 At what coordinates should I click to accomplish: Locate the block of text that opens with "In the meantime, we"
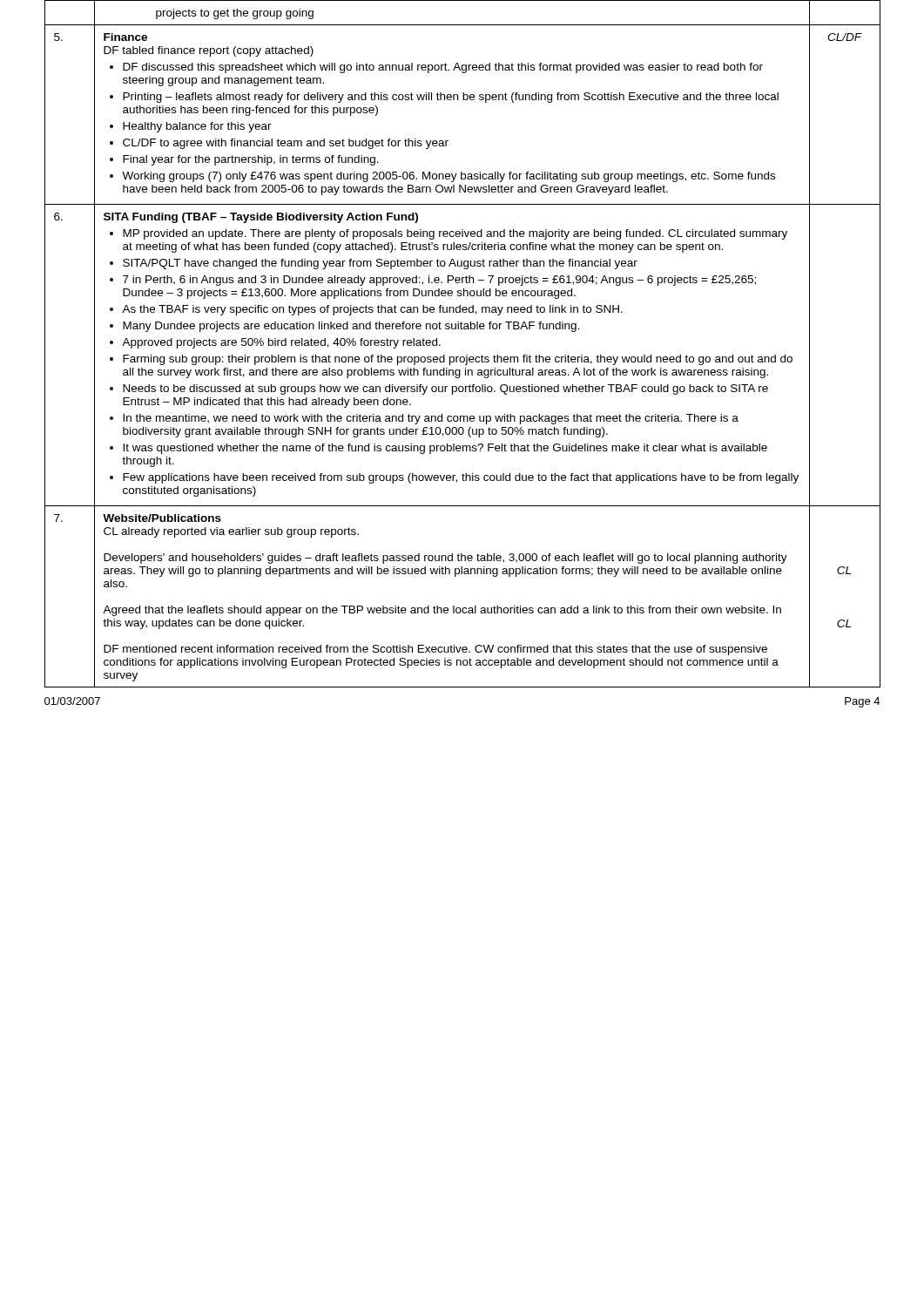point(430,424)
